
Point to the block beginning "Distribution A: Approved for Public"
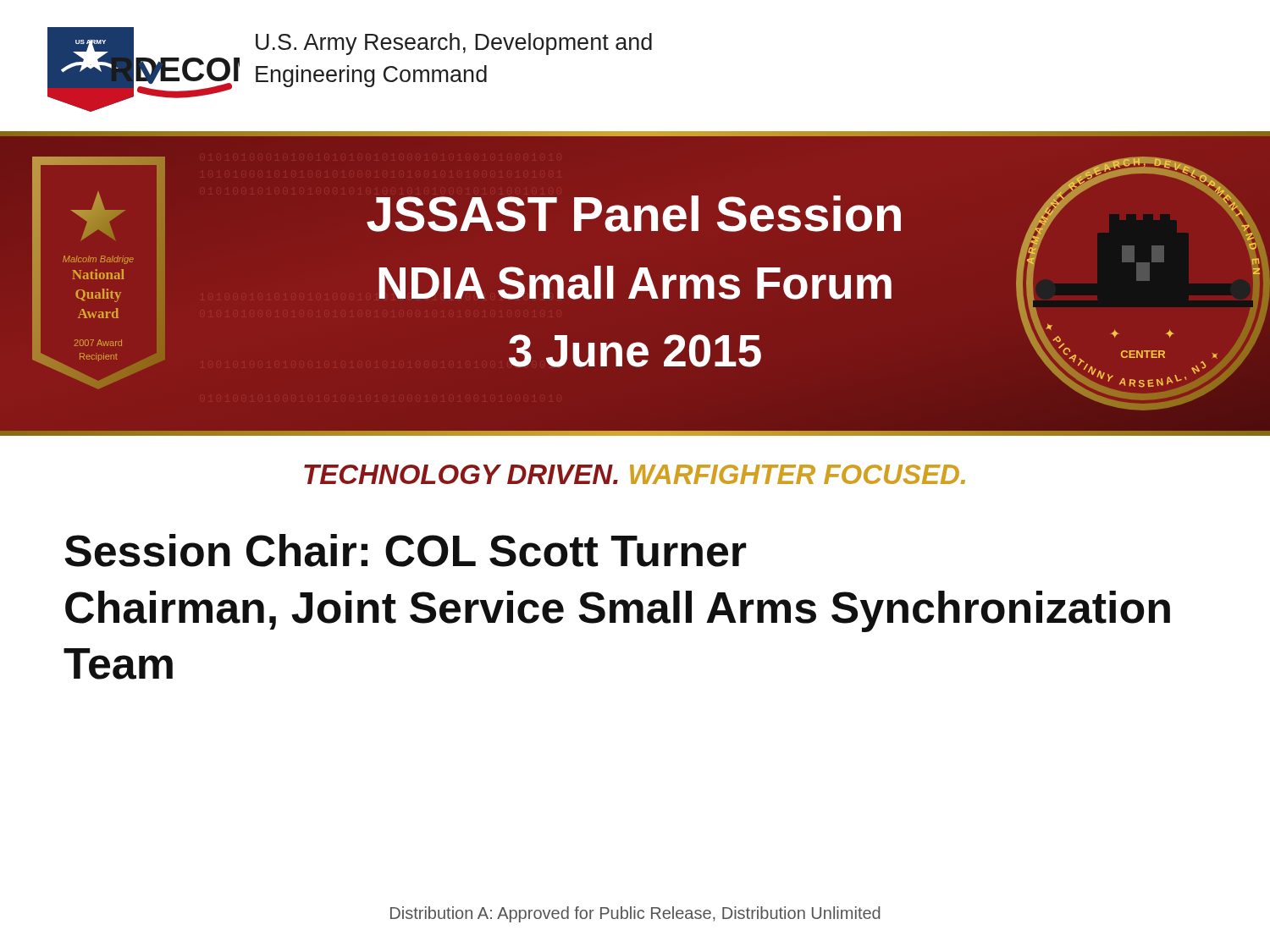pyautogui.click(x=635, y=913)
